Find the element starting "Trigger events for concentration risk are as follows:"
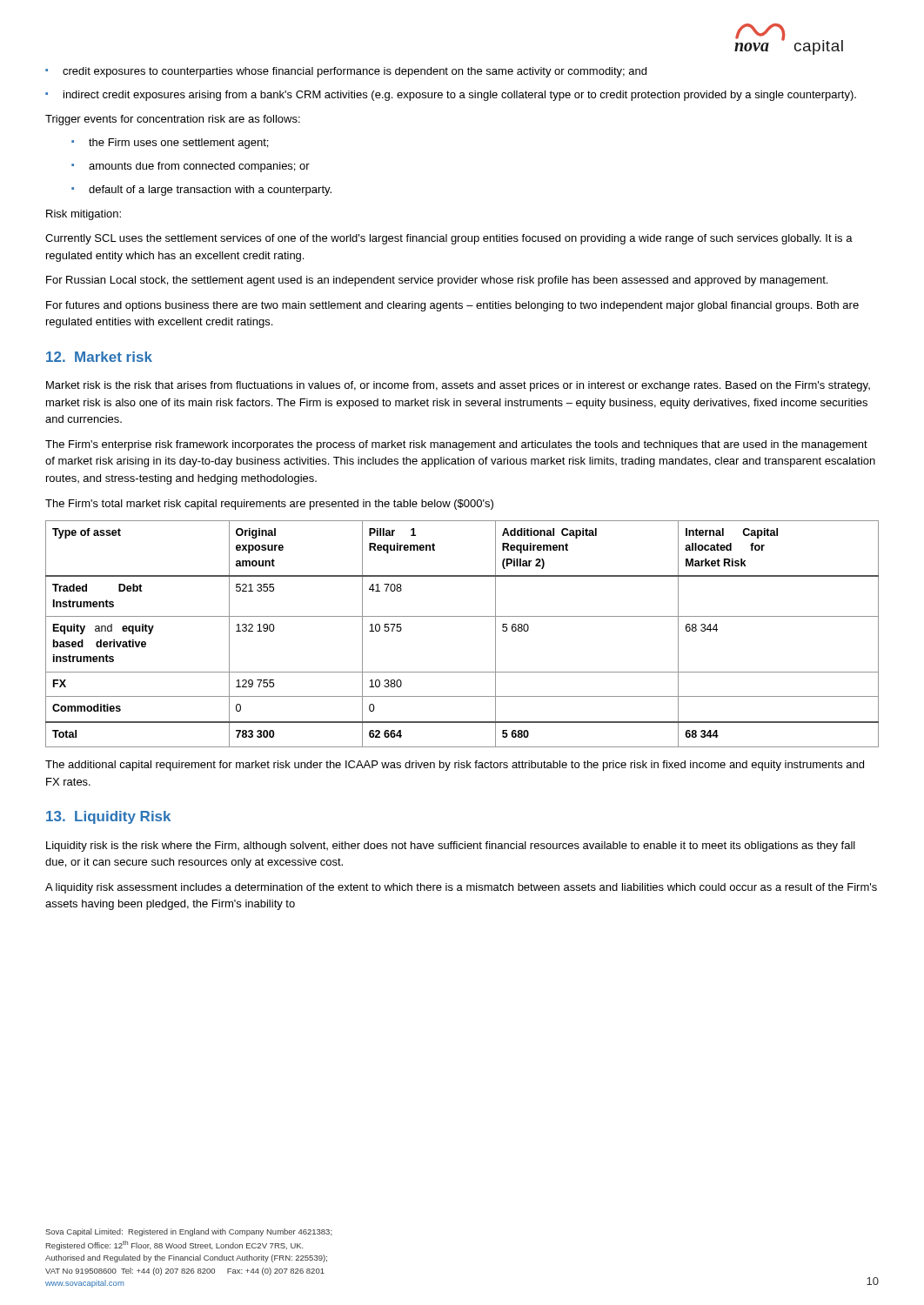The height and width of the screenshot is (1305, 924). [x=173, y=120]
